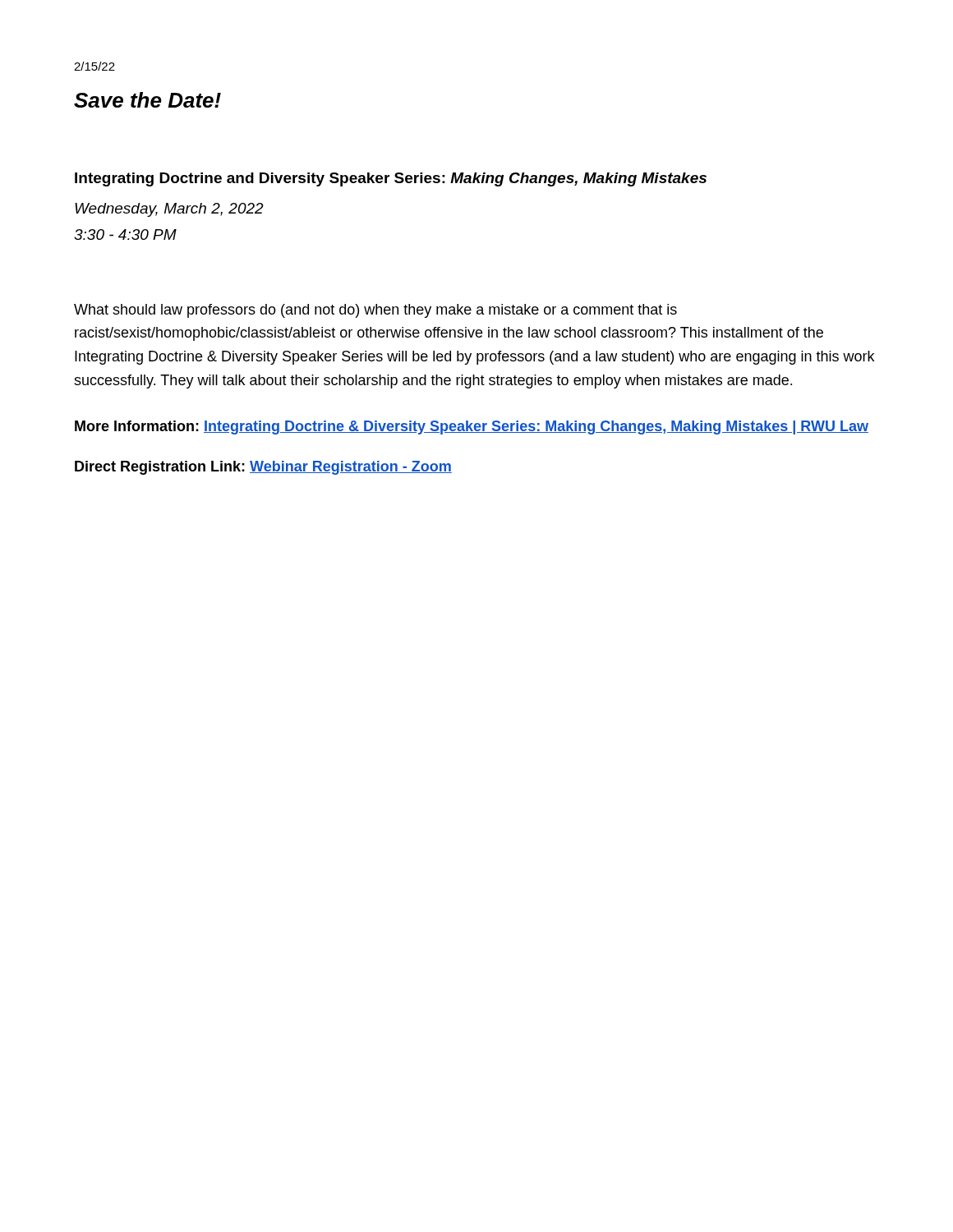Screen dimensions: 1232x953
Task: Find the block on this page that starts "More Information: Integrating Doctrine & Diversity Speaker"
Action: click(x=471, y=426)
